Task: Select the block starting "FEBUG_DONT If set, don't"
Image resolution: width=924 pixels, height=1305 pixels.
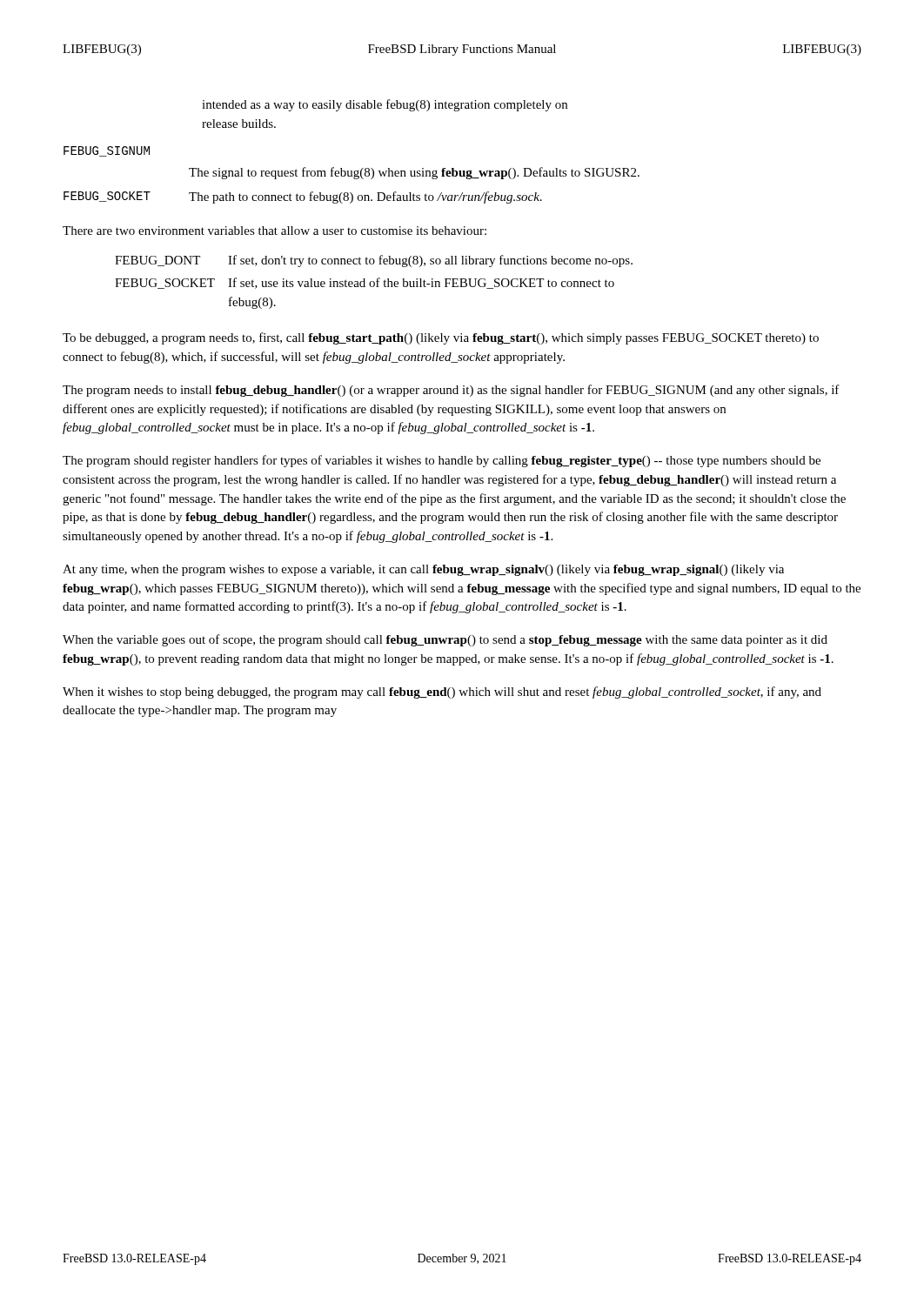Action: coord(488,261)
